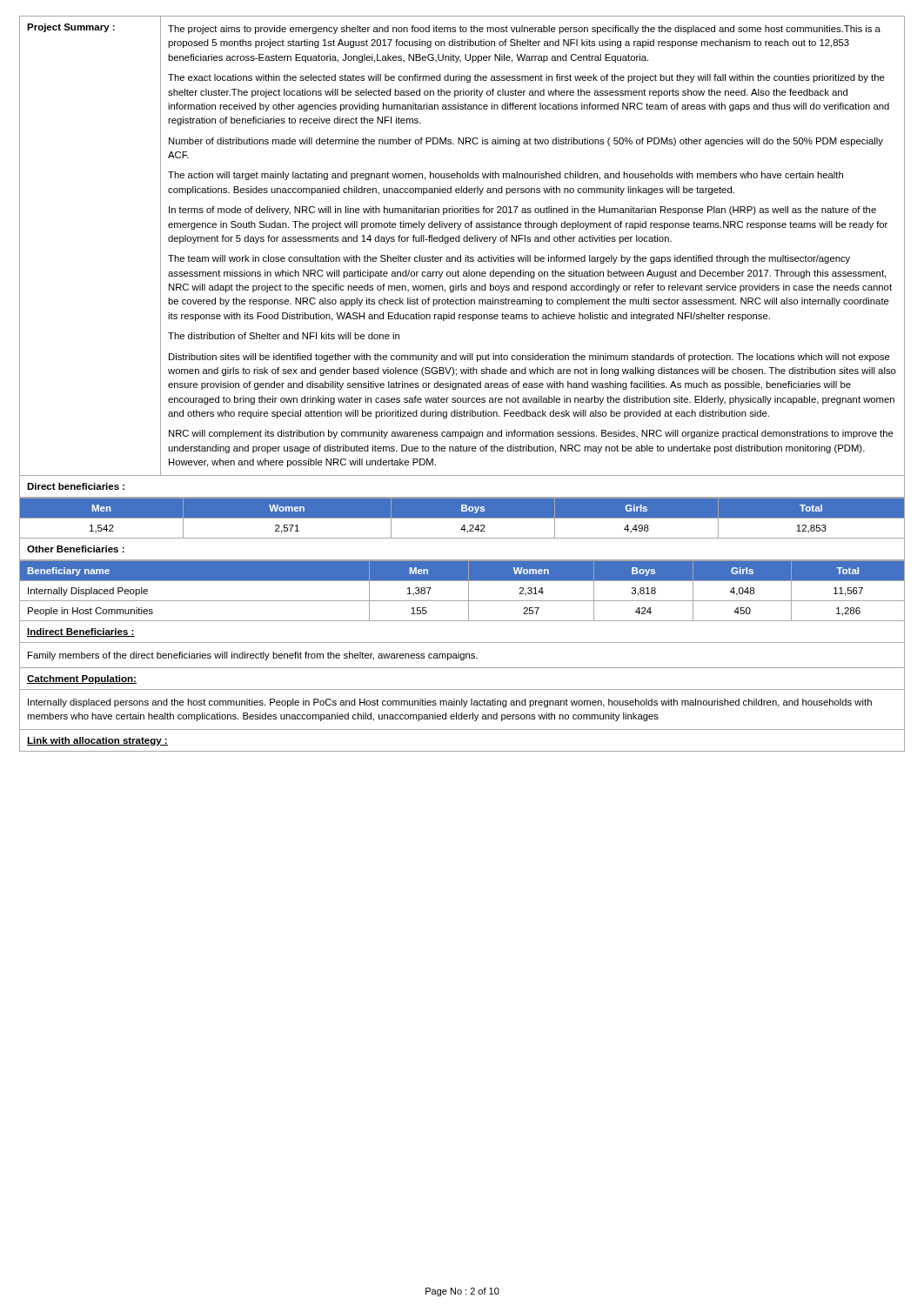This screenshot has height=1305, width=924.
Task: Select the text block starting "Catchment Population:"
Action: (x=82, y=678)
